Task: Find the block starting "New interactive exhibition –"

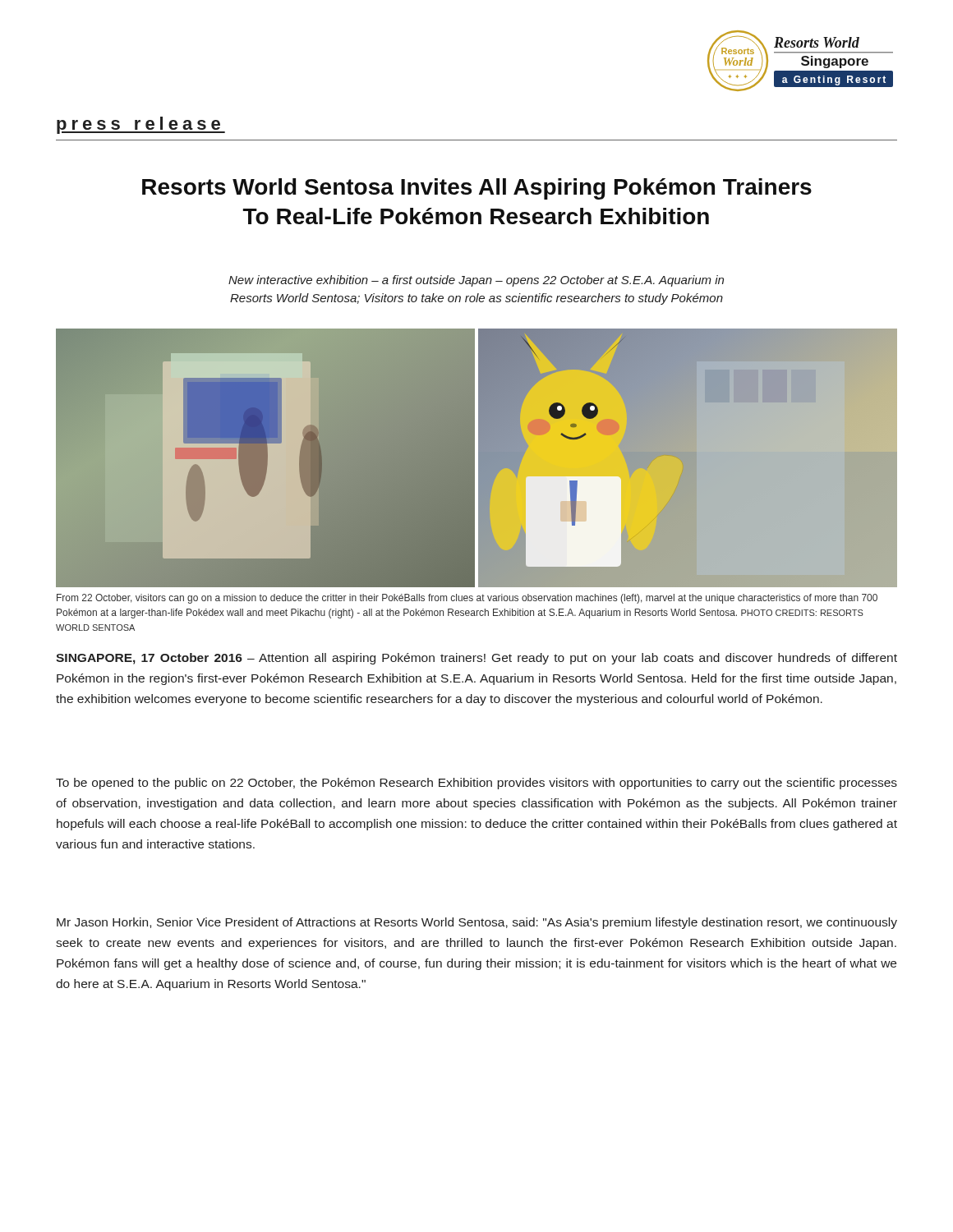Action: pos(476,289)
